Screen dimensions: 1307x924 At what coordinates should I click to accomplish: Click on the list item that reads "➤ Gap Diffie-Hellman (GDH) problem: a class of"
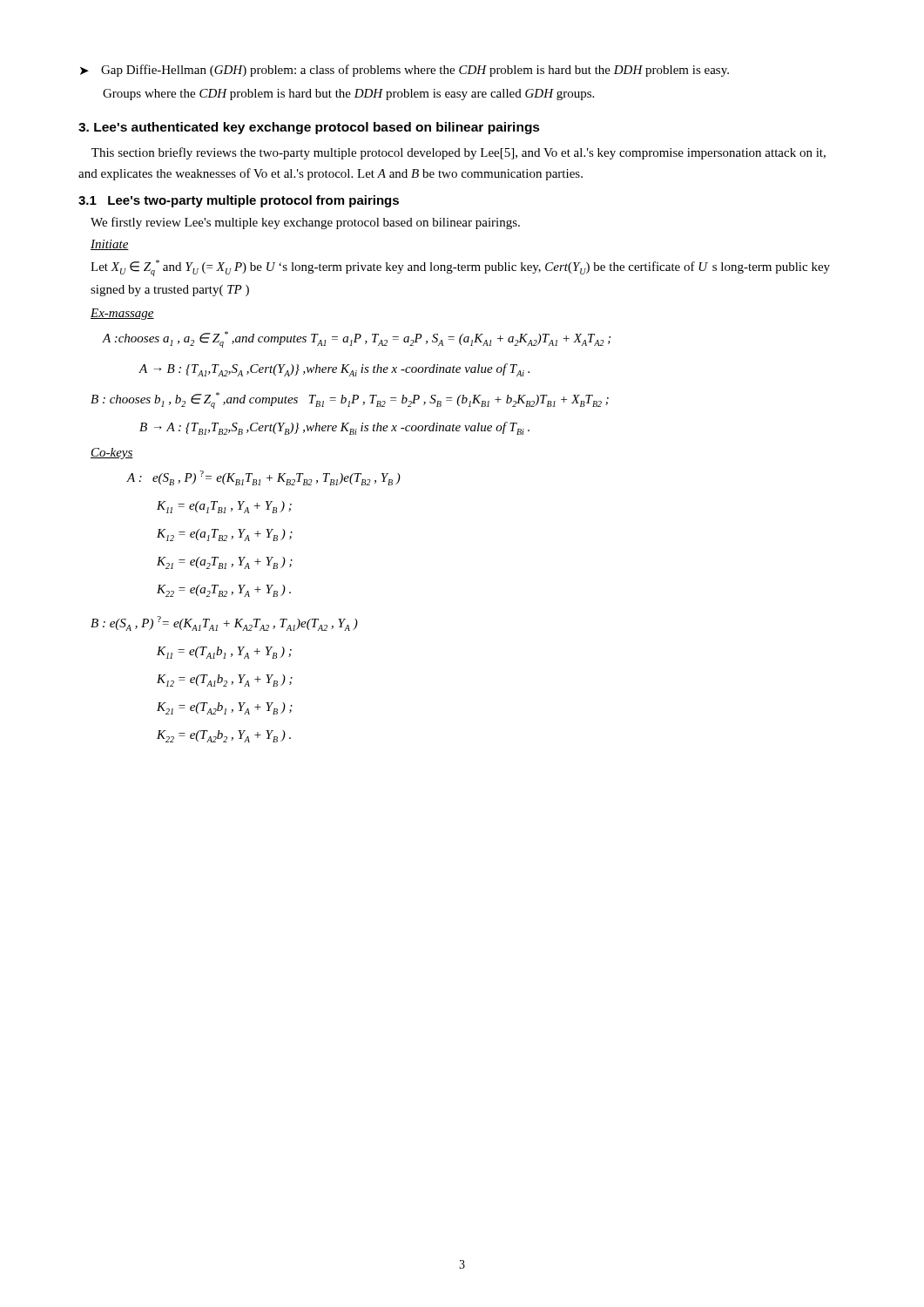(x=404, y=71)
